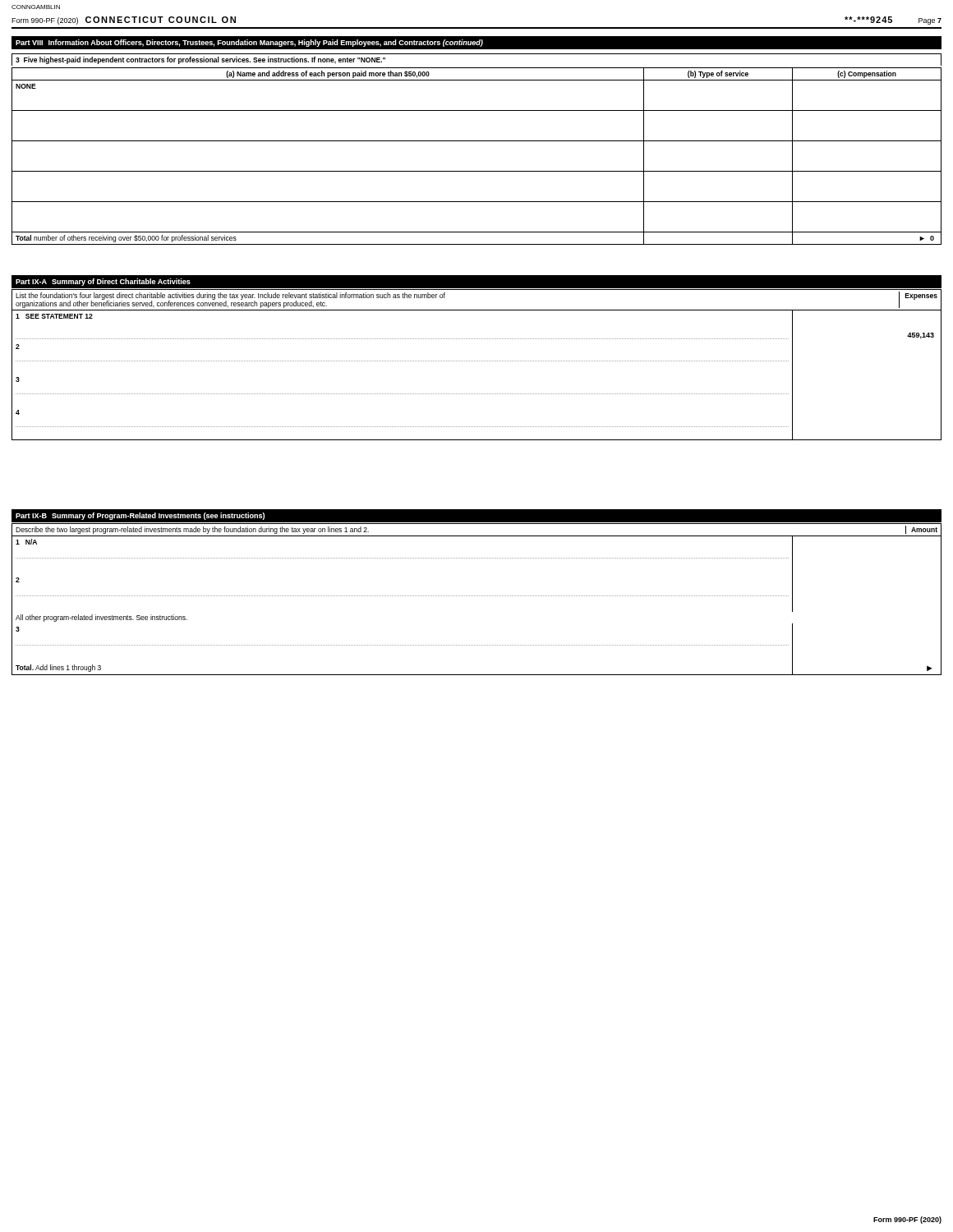Locate the region starting "Part VIII Information About Officers, Directors, Trustees,"
Image resolution: width=953 pixels, height=1232 pixels.
pyautogui.click(x=249, y=43)
